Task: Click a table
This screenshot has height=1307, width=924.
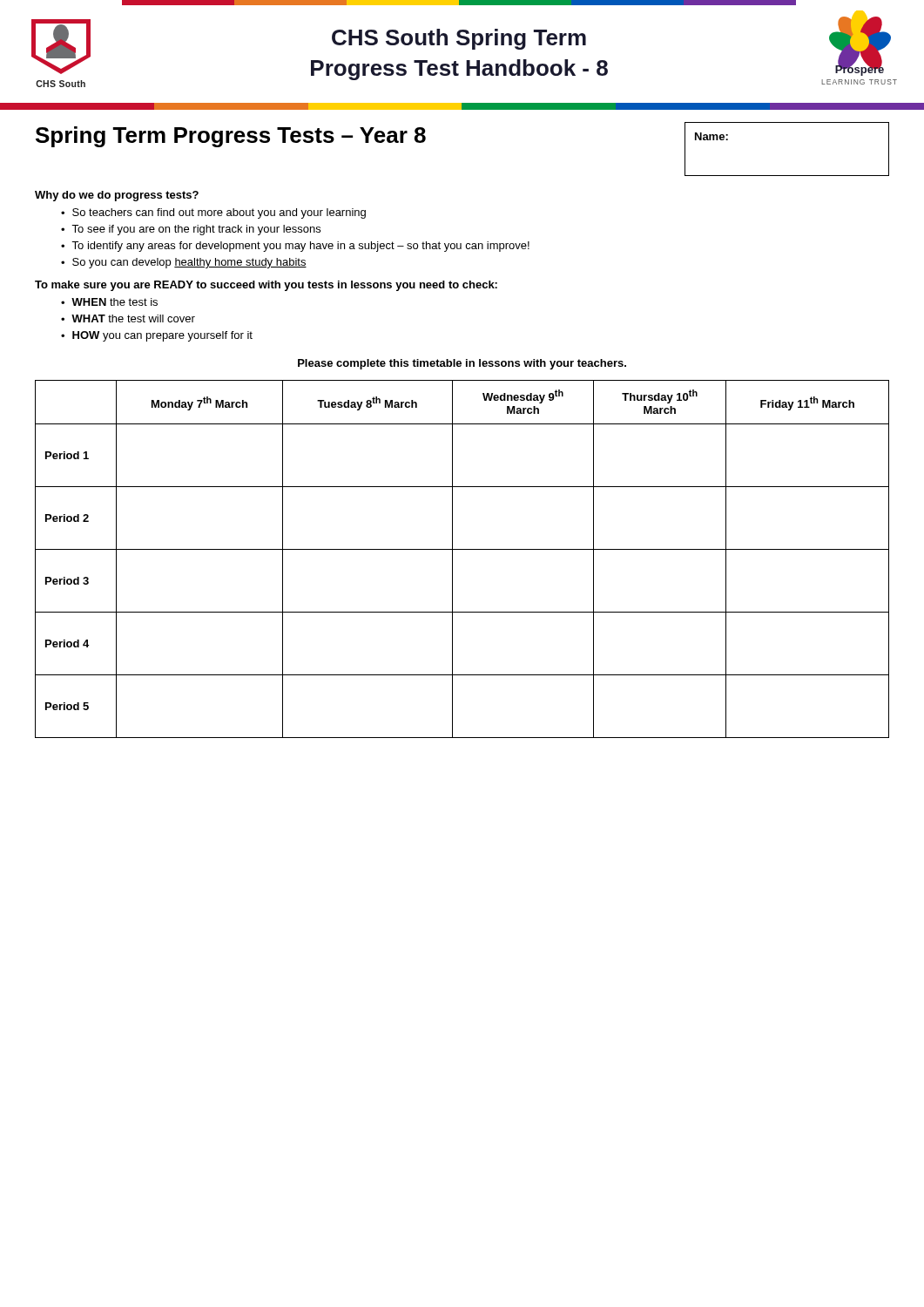Action: pyautogui.click(x=462, y=559)
